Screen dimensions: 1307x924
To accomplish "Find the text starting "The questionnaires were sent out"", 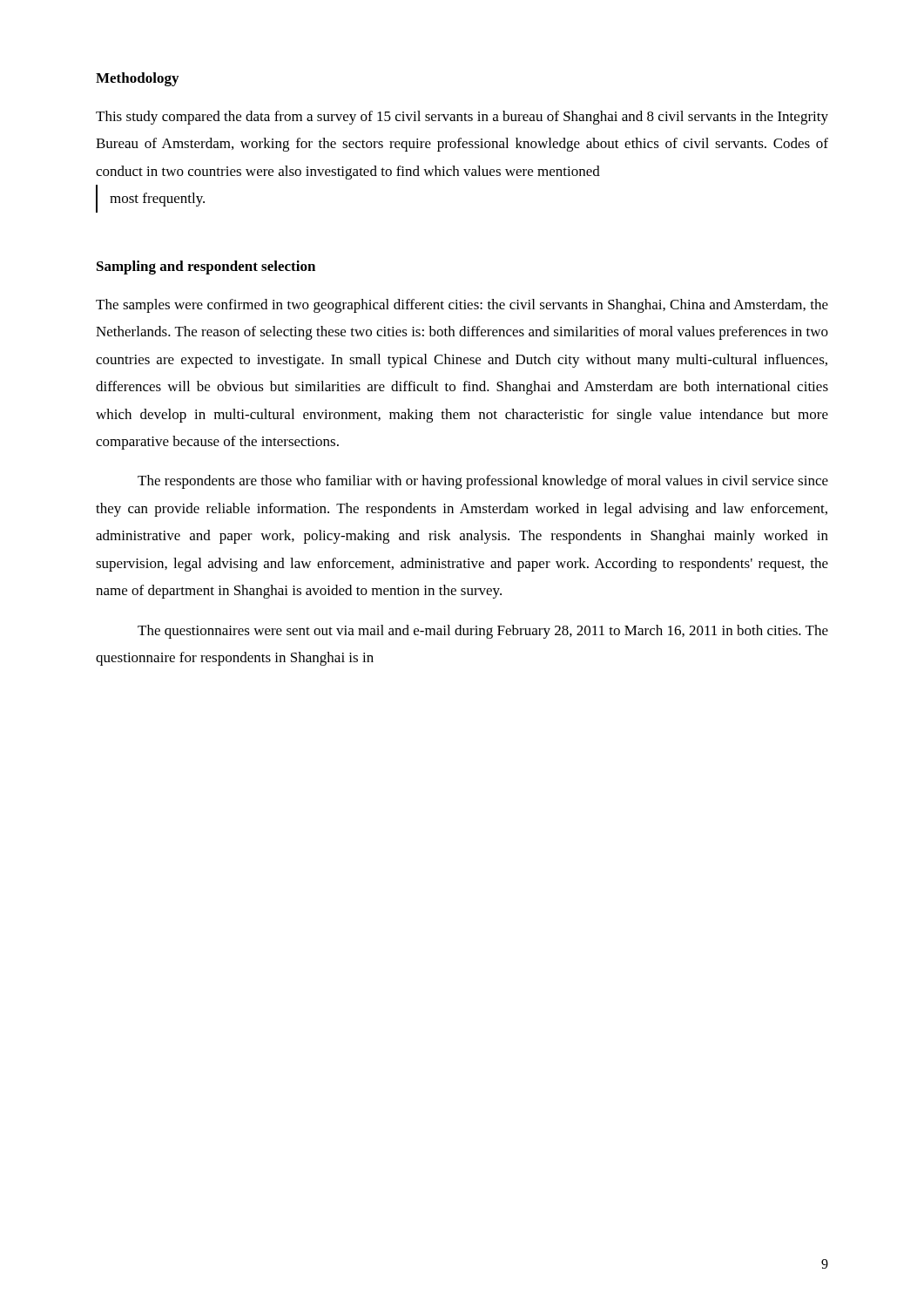I will 462,644.
